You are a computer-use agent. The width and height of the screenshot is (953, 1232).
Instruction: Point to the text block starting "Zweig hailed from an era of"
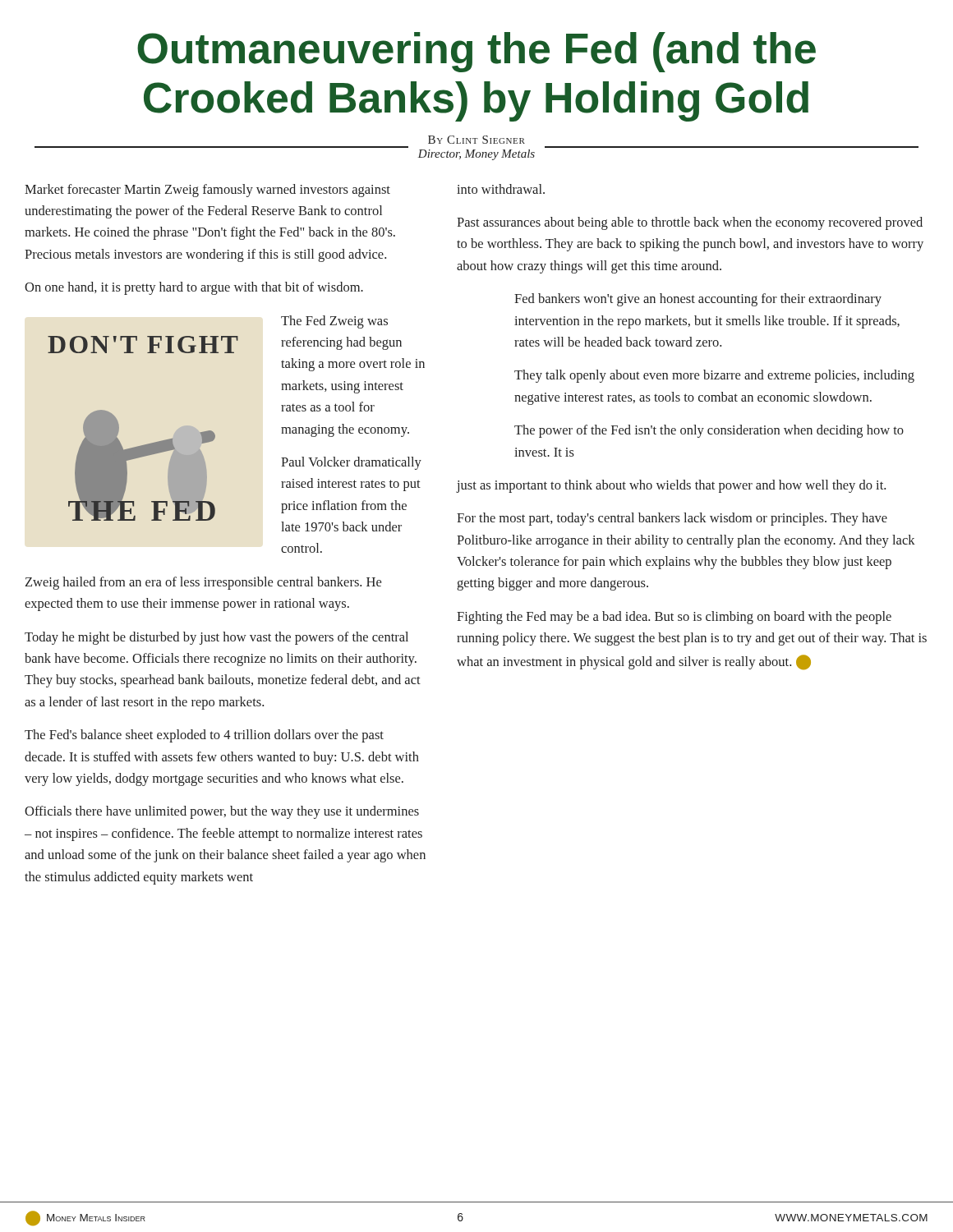click(226, 593)
